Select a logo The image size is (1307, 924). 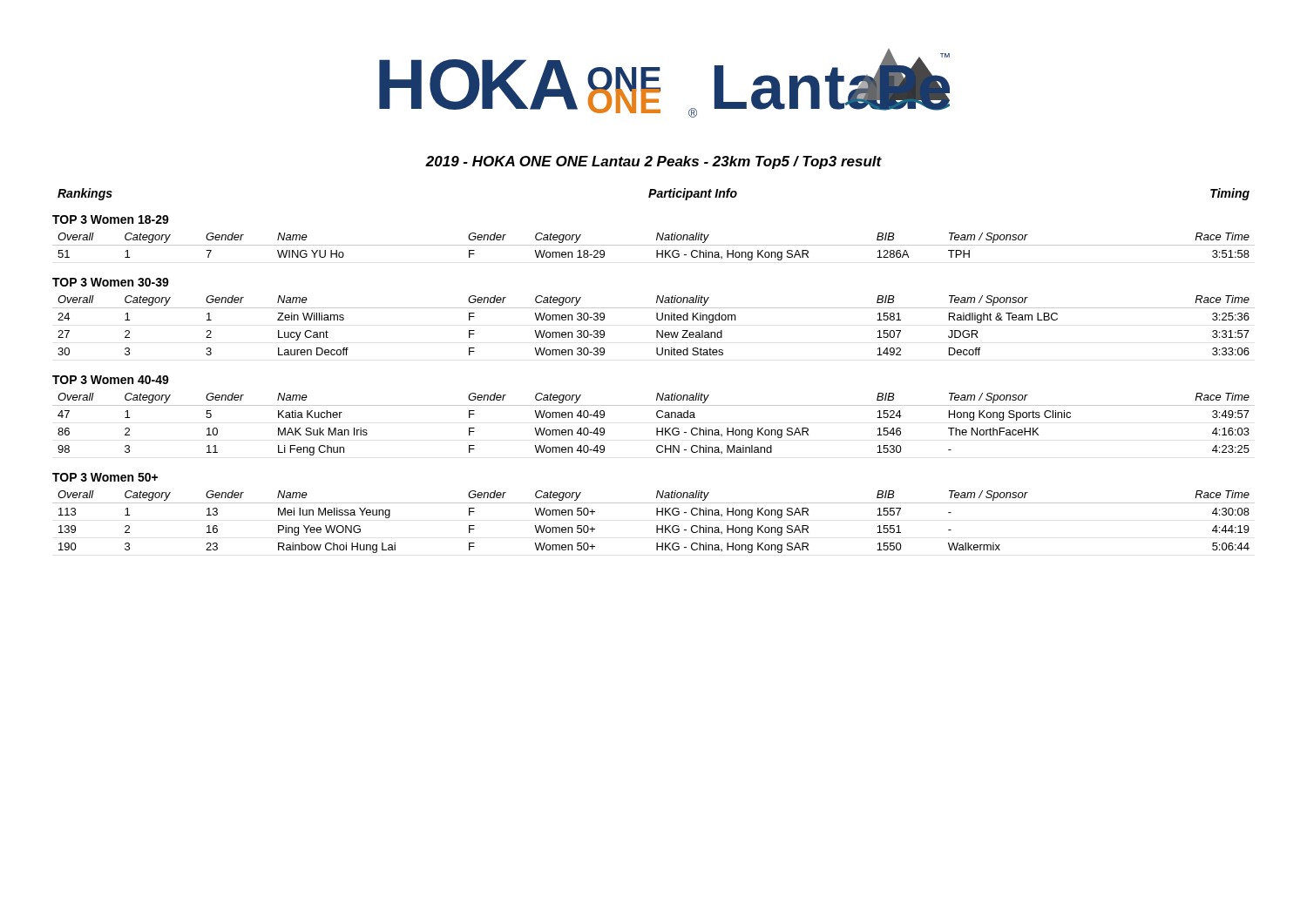click(x=654, y=76)
